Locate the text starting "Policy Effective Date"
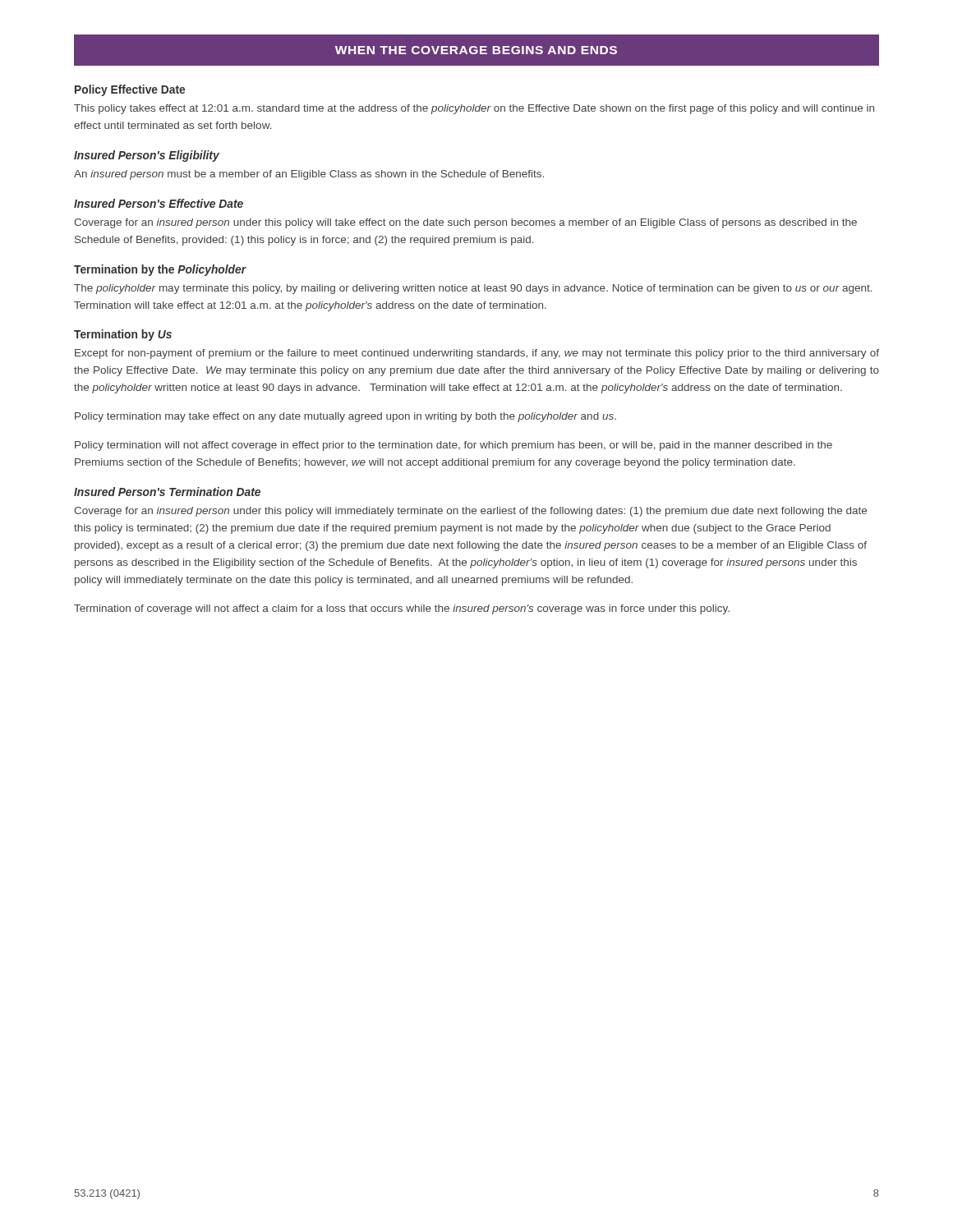This screenshot has width=953, height=1232. click(130, 90)
